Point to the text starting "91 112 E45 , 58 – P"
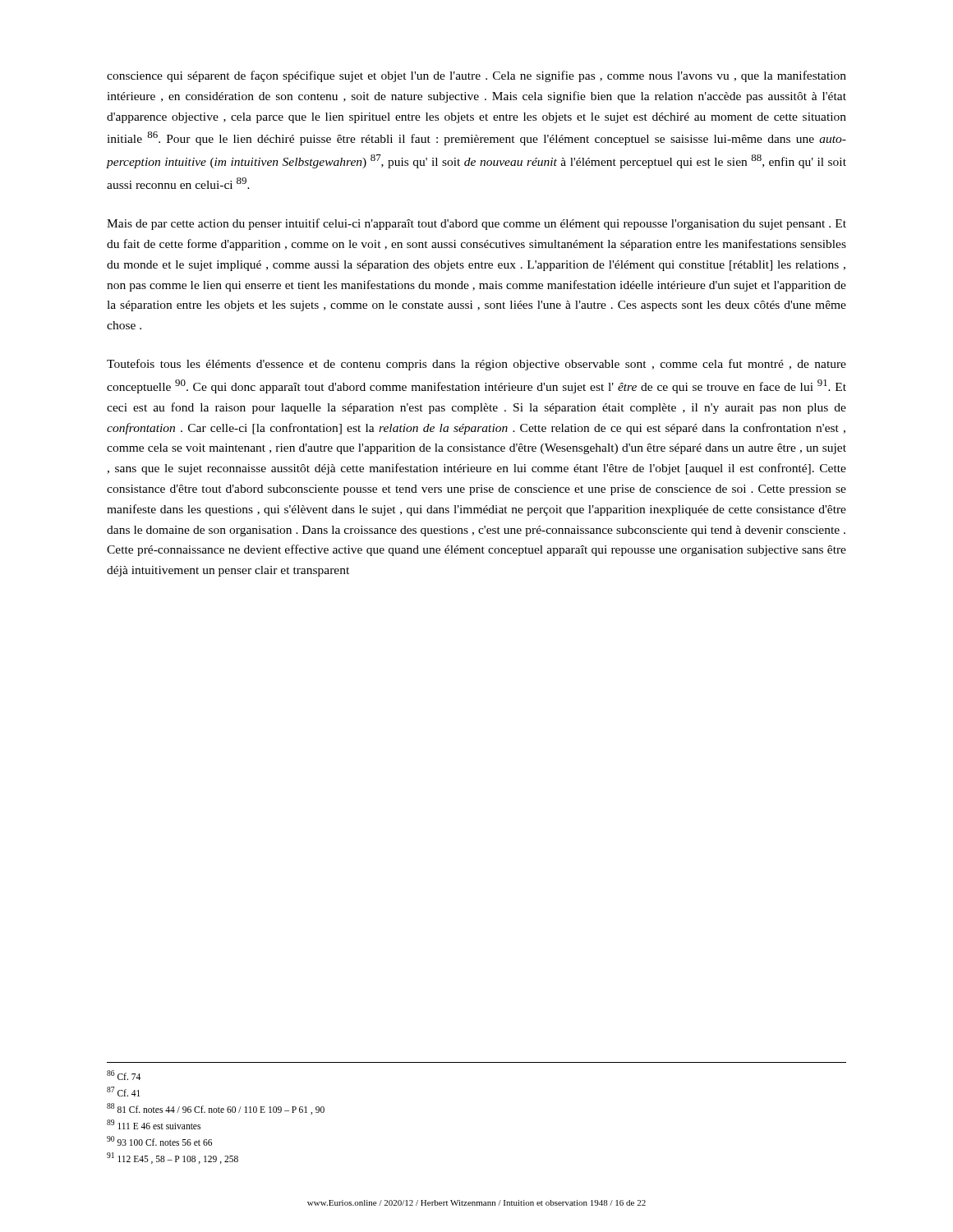Image resolution: width=953 pixels, height=1232 pixels. pos(173,1157)
